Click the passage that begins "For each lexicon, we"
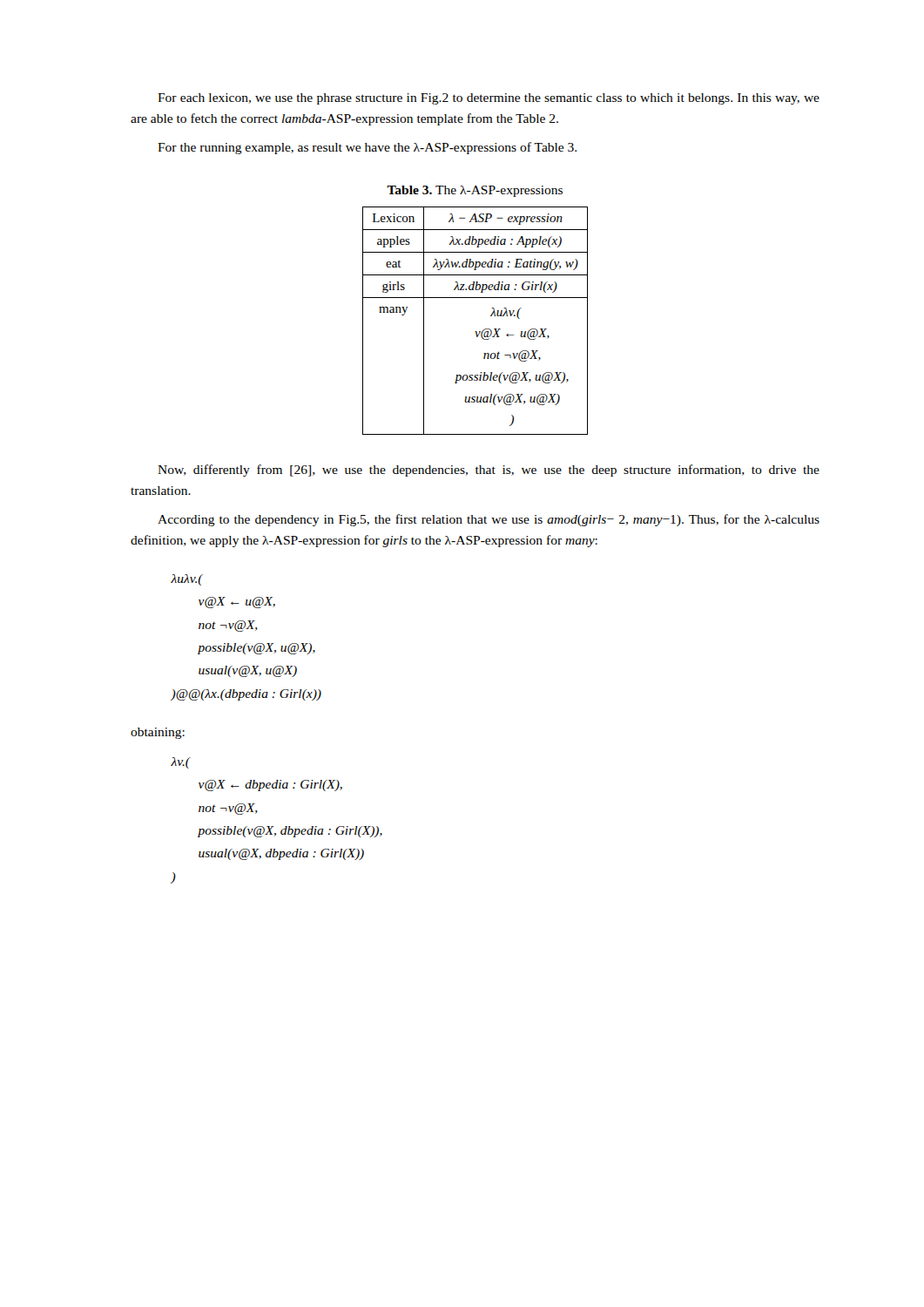The height and width of the screenshot is (1307, 924). pos(475,108)
